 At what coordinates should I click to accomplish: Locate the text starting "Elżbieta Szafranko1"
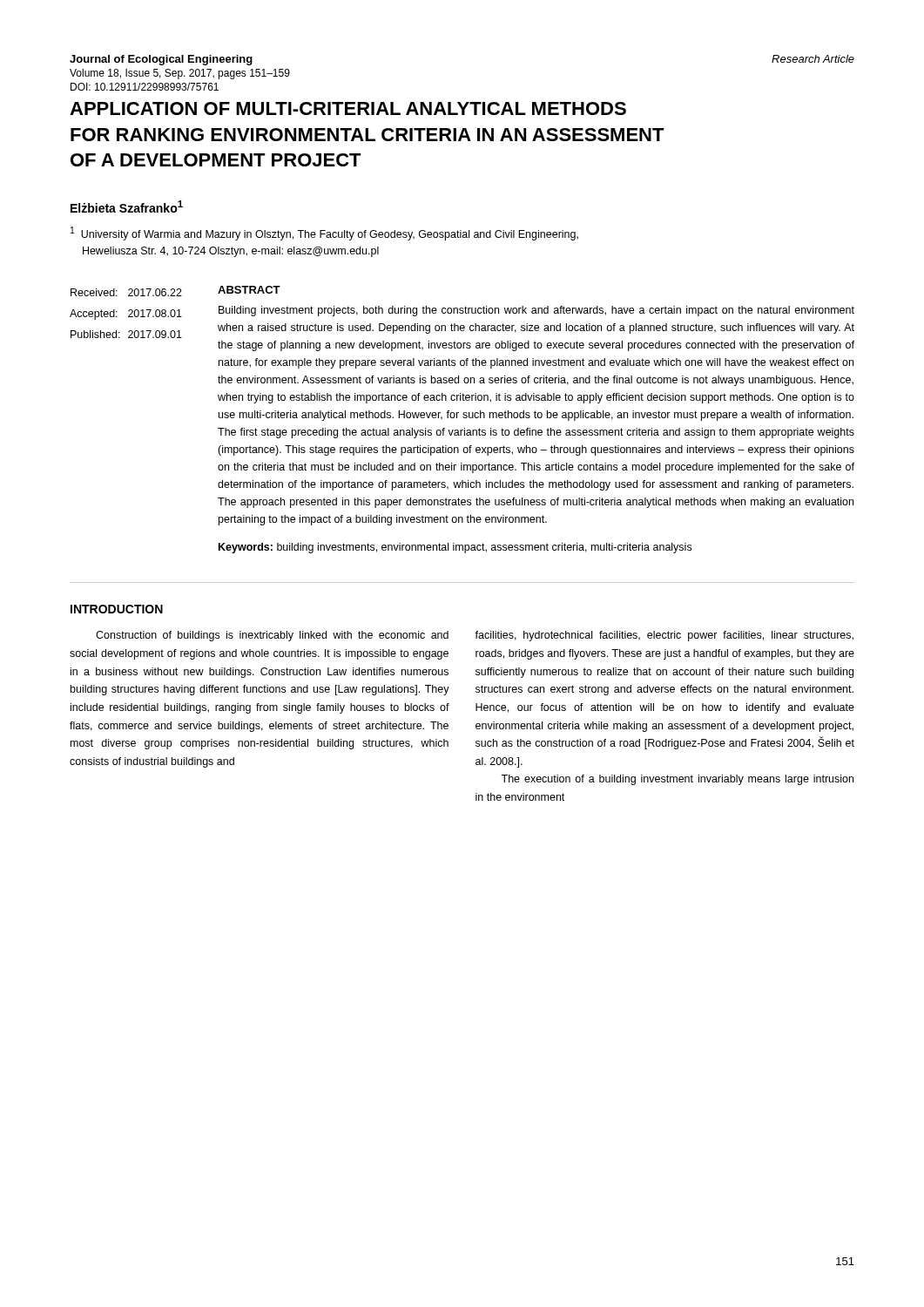(127, 207)
